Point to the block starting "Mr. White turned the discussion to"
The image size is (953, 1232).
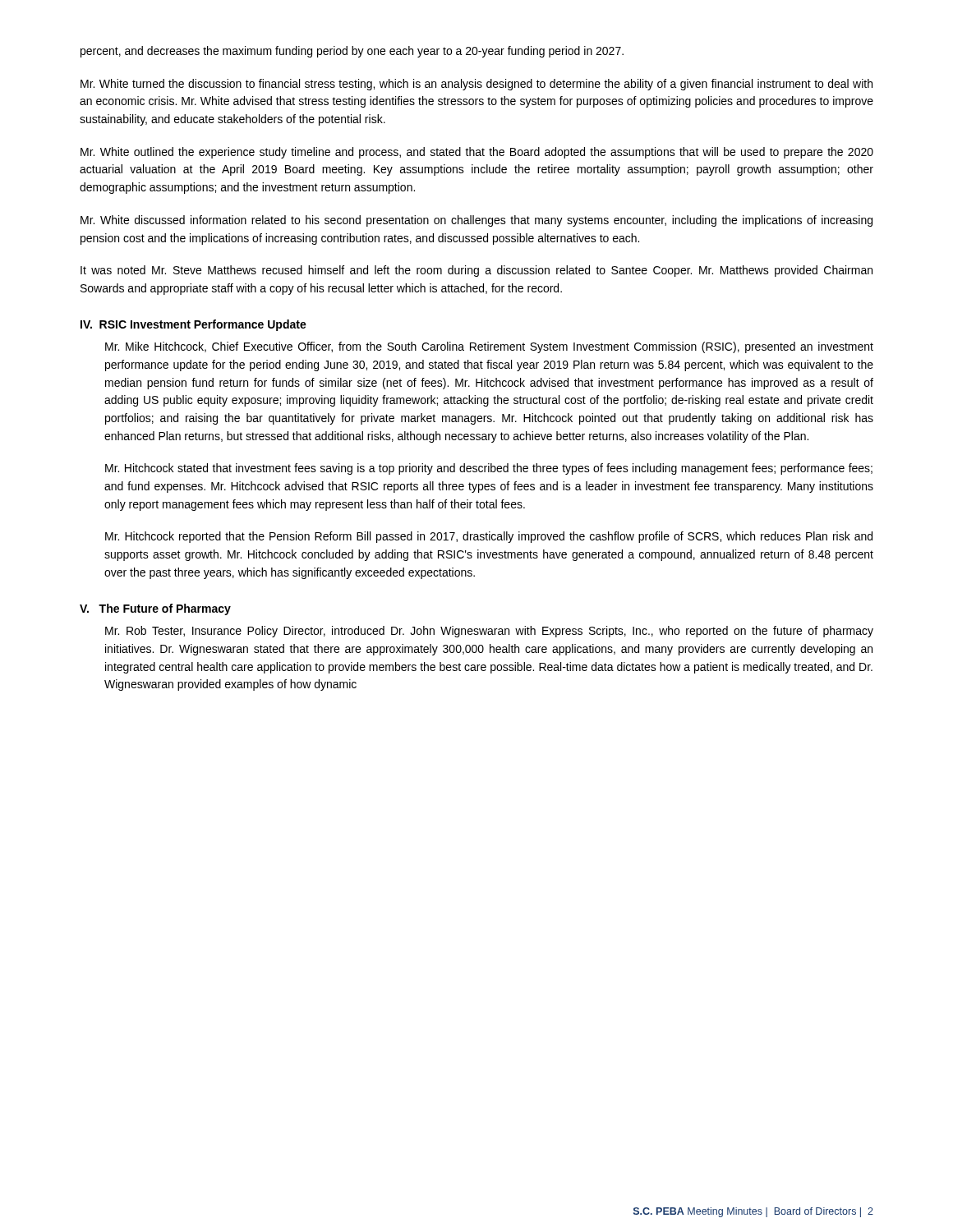[476, 101]
